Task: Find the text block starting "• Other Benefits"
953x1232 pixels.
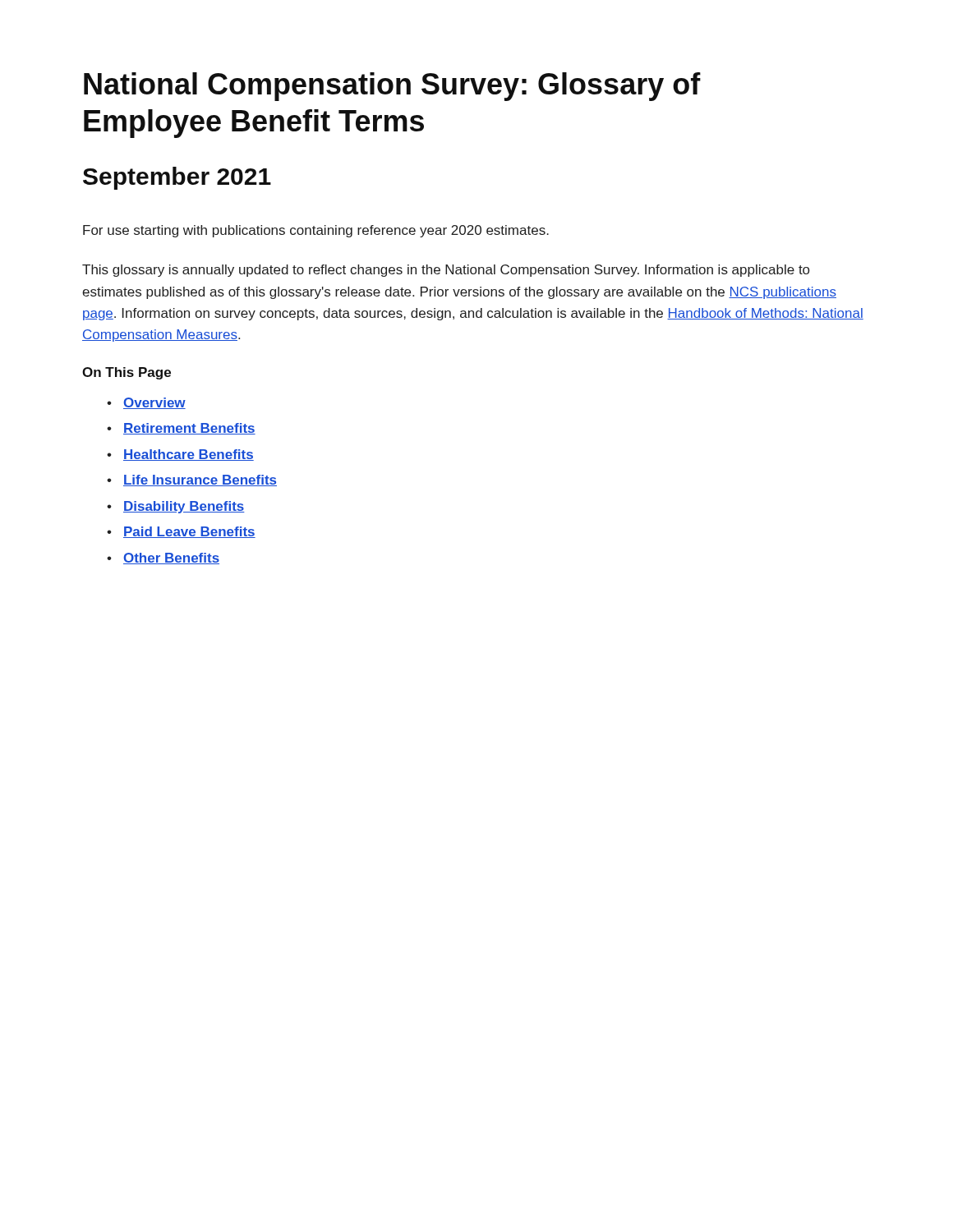Action: pyautogui.click(x=163, y=558)
